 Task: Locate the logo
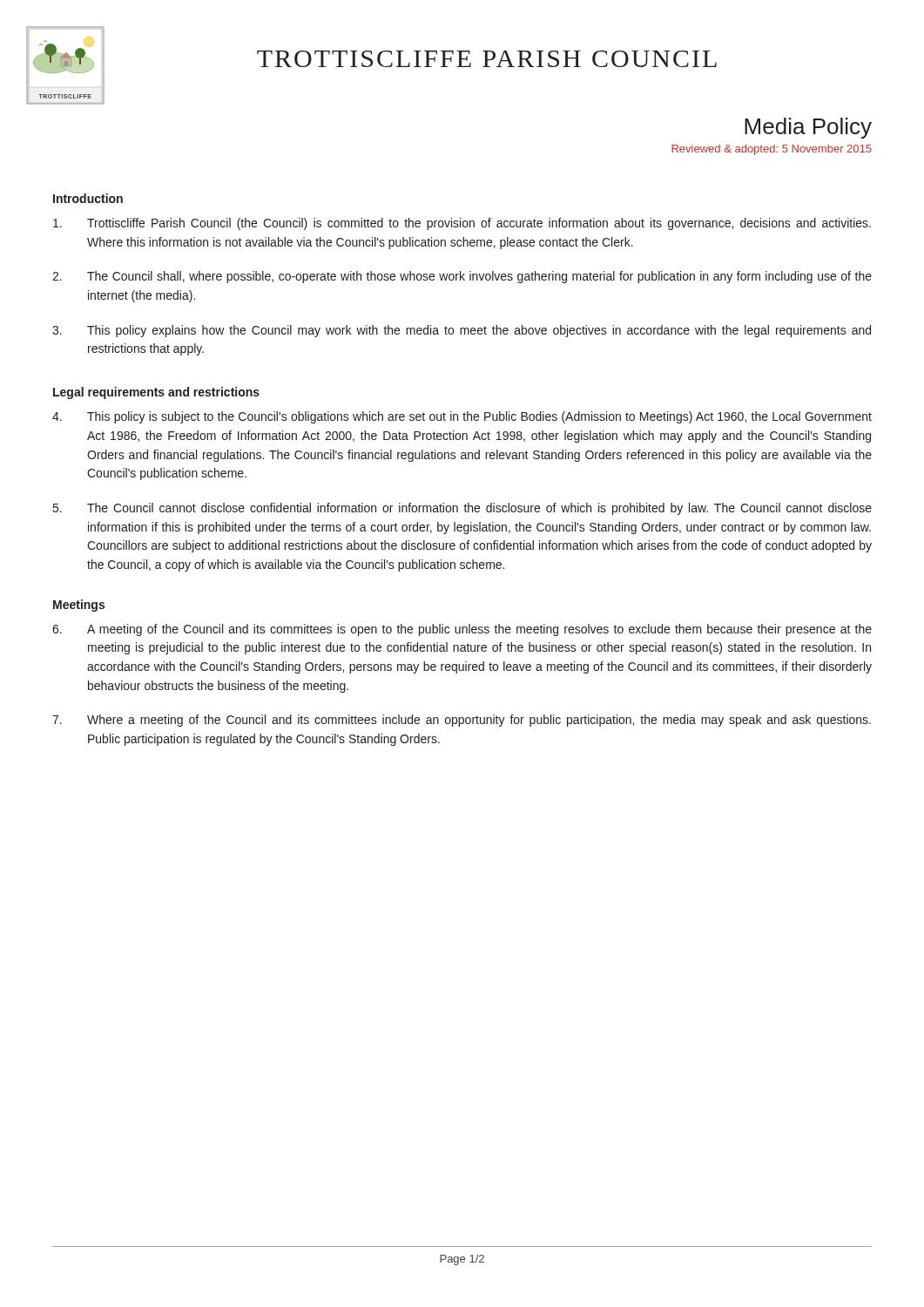65,65
